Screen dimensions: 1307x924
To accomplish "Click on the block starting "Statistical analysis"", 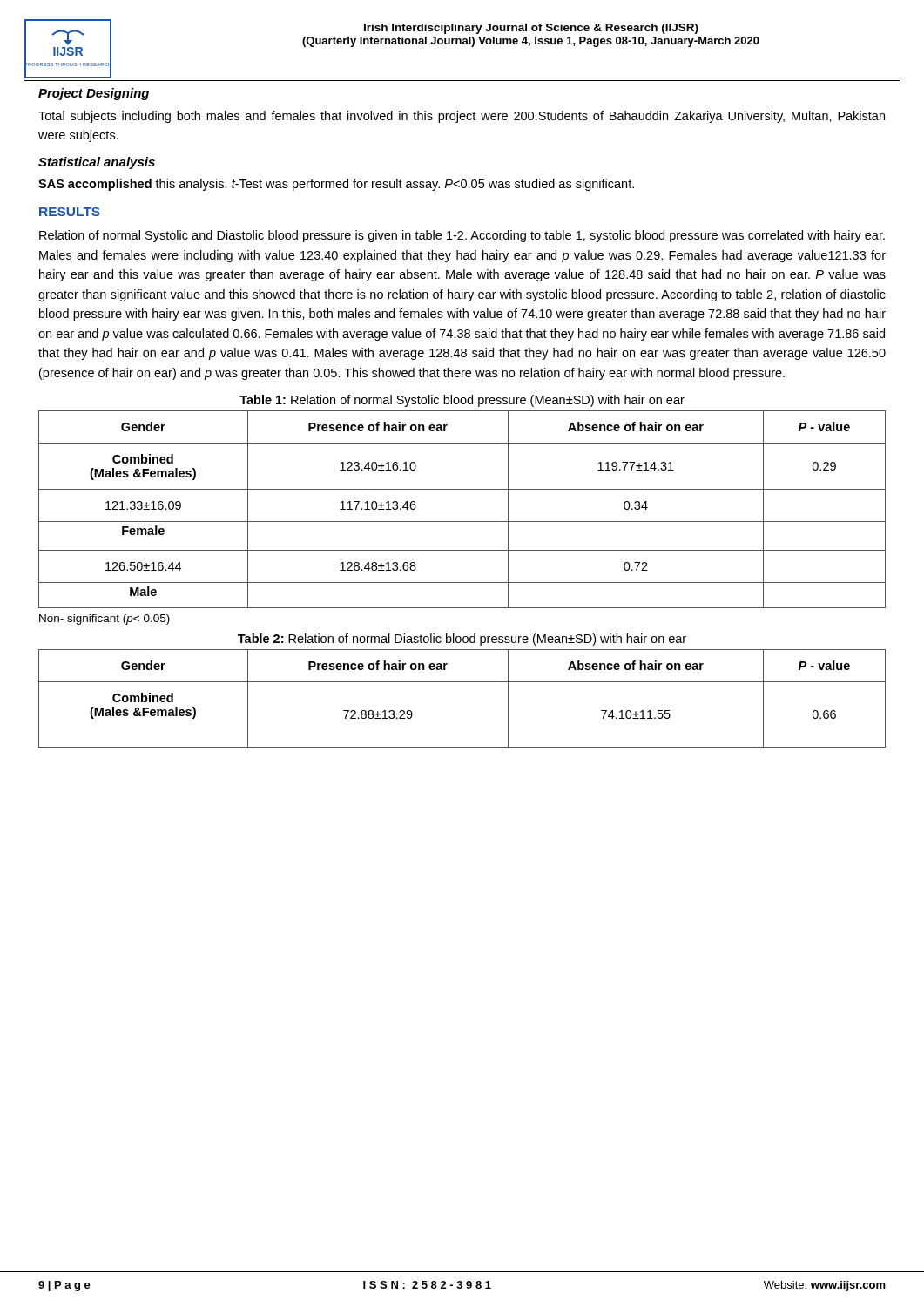I will tap(97, 162).
